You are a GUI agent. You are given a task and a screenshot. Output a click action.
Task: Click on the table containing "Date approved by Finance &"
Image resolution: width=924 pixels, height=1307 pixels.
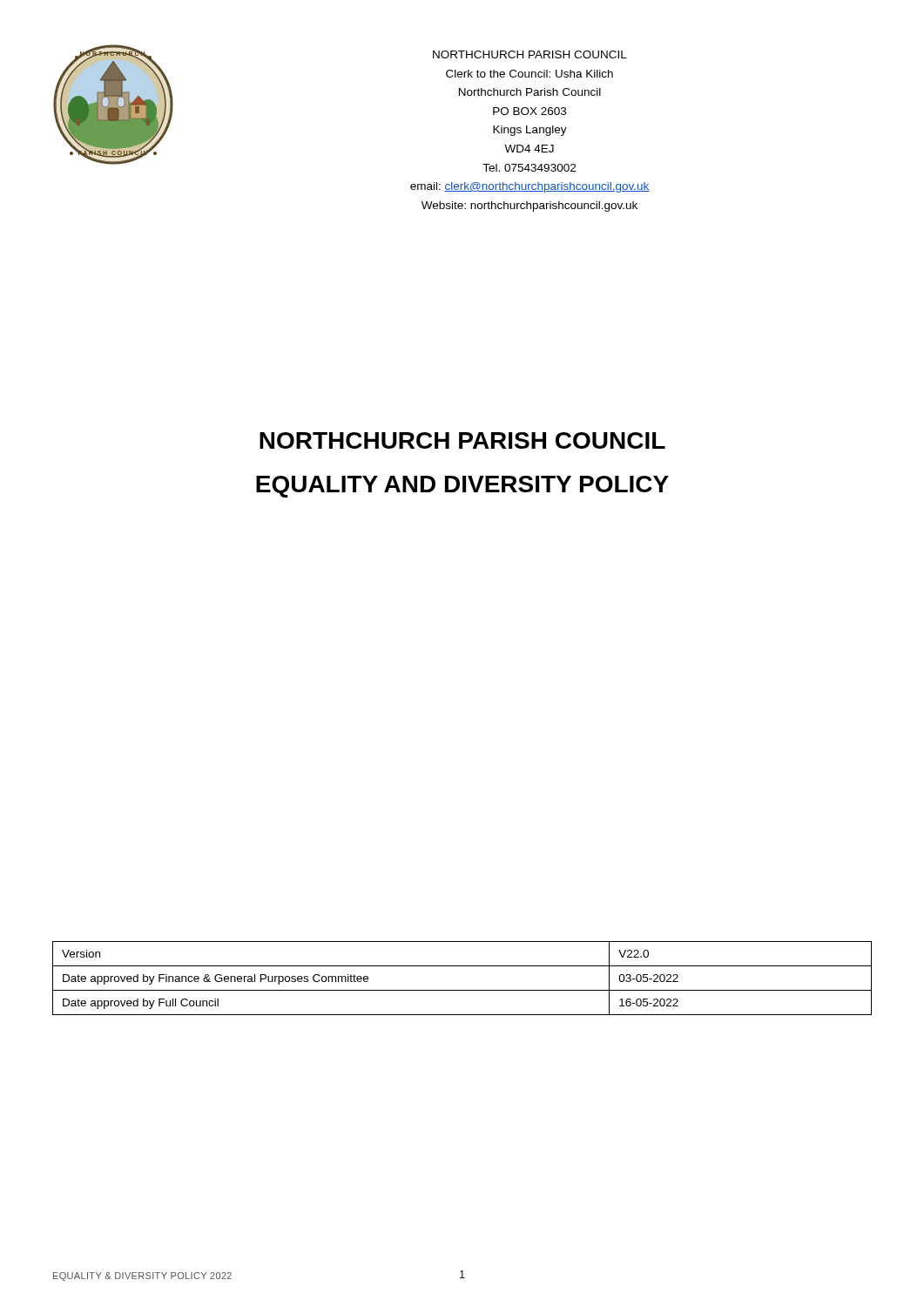click(x=462, y=978)
